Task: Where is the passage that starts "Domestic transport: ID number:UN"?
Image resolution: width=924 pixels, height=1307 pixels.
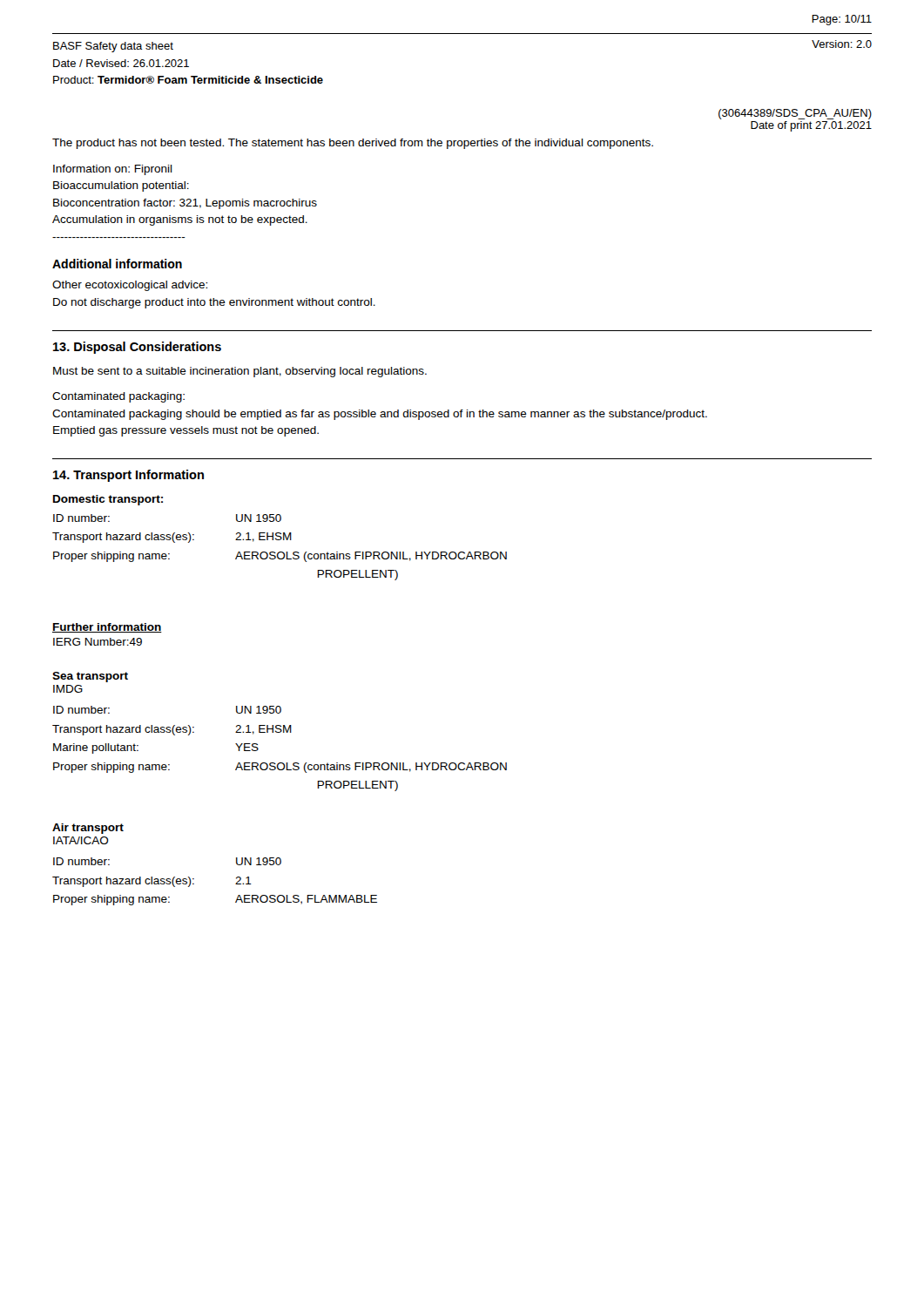Action: 108,500
